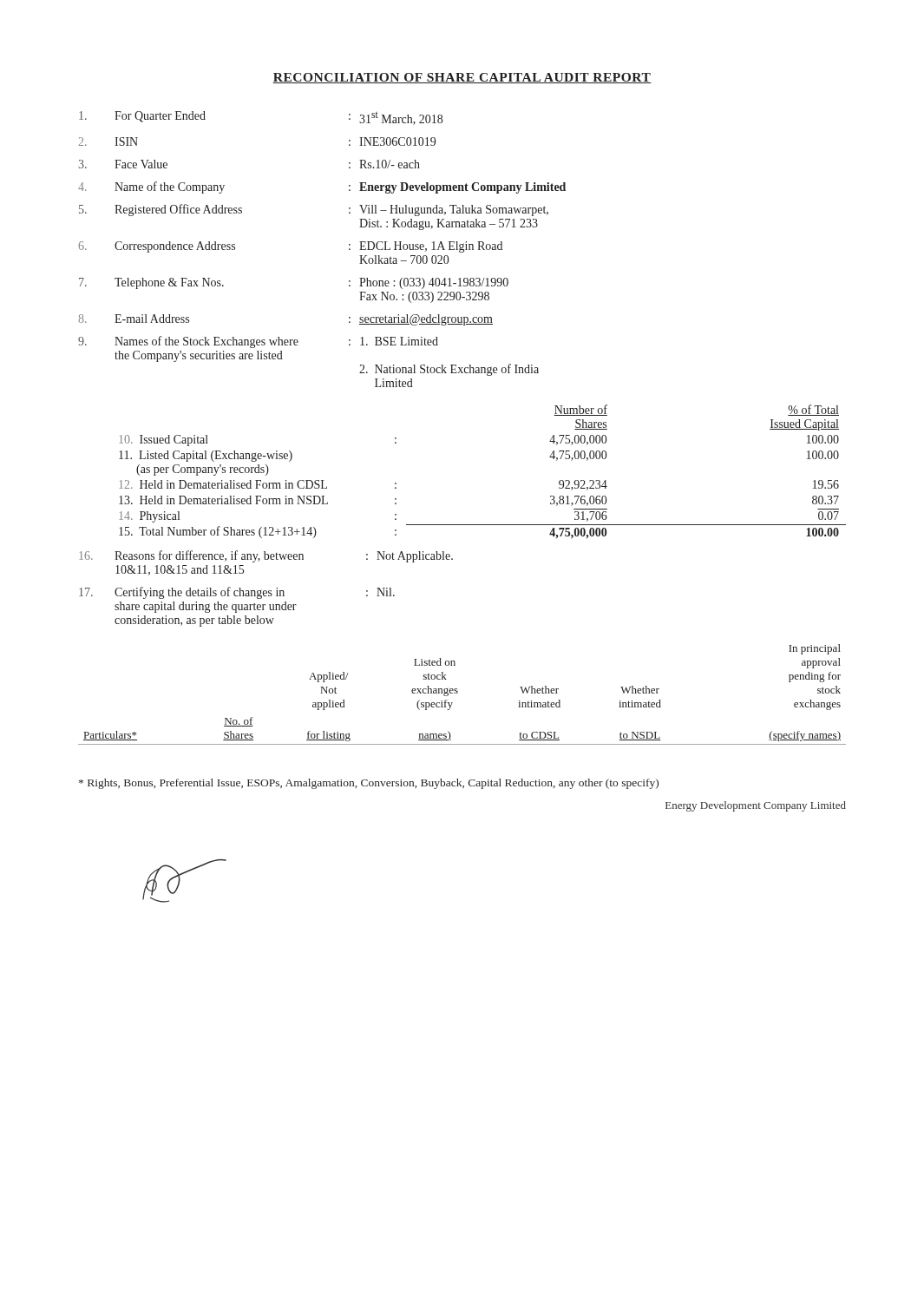The height and width of the screenshot is (1302, 924).
Task: Click where it says "Energy Development Company Limited"
Action: pos(755,805)
